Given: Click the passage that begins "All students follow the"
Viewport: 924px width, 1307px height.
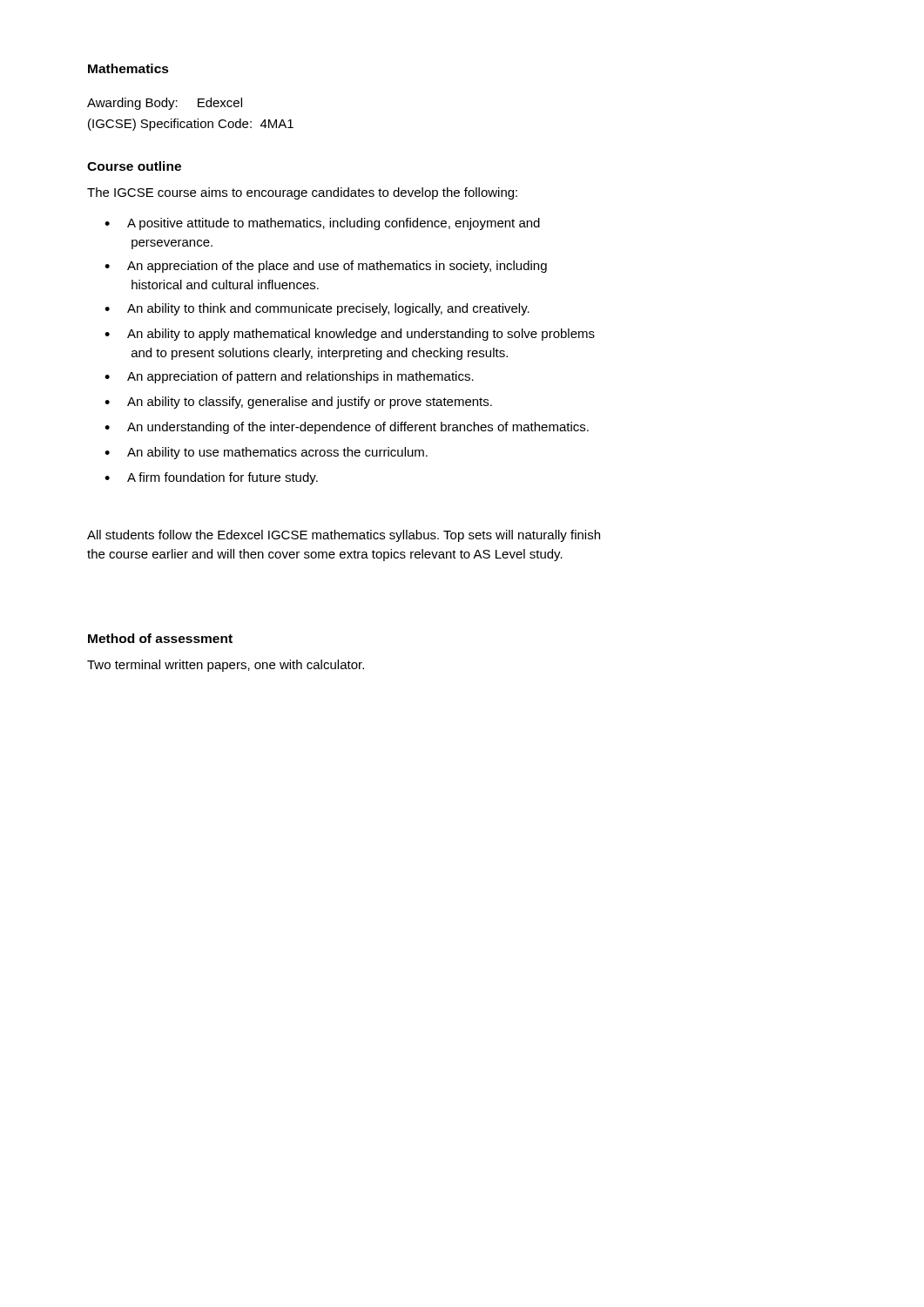Looking at the screenshot, I should coord(344,544).
